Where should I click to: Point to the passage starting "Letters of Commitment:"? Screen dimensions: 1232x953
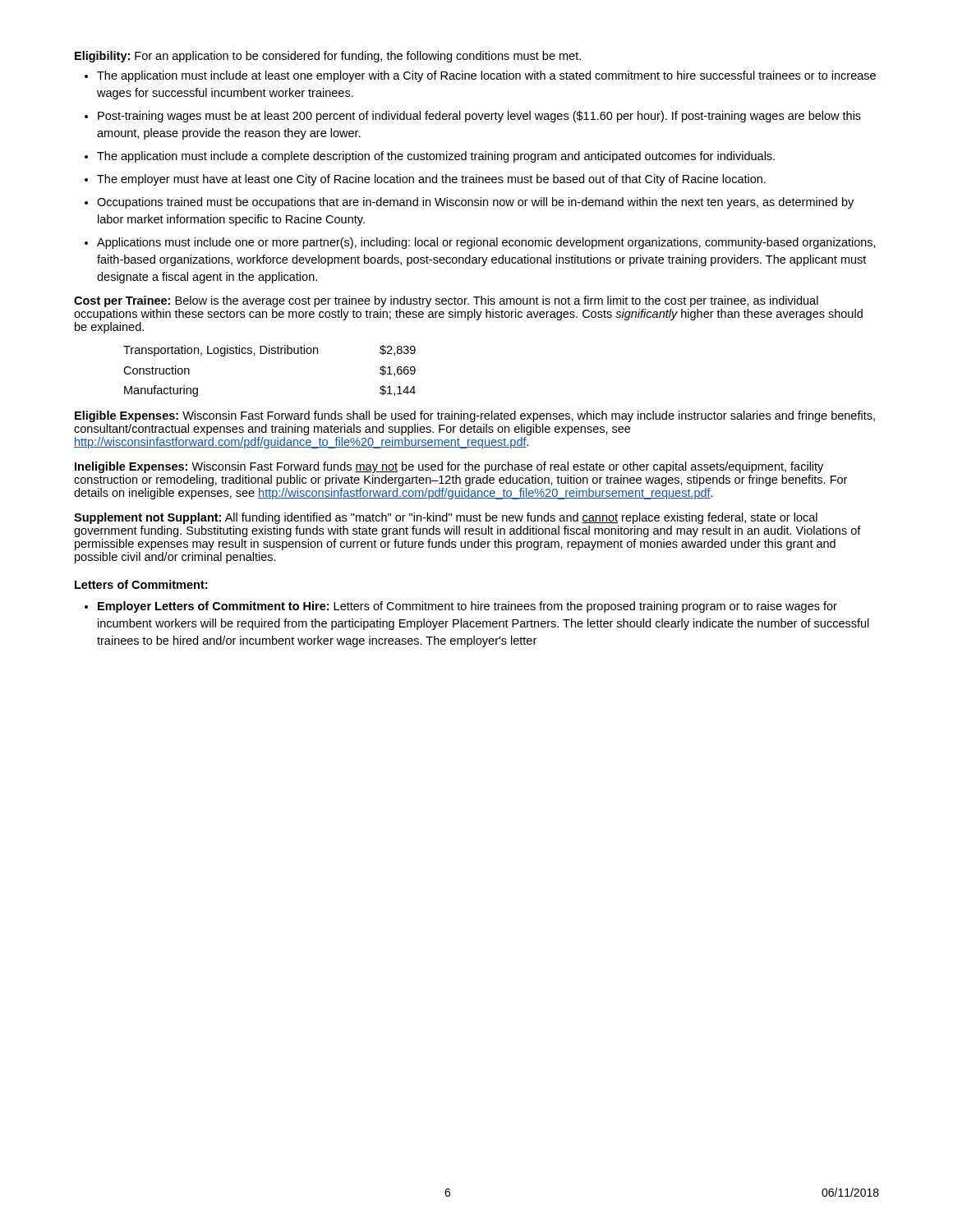[141, 585]
